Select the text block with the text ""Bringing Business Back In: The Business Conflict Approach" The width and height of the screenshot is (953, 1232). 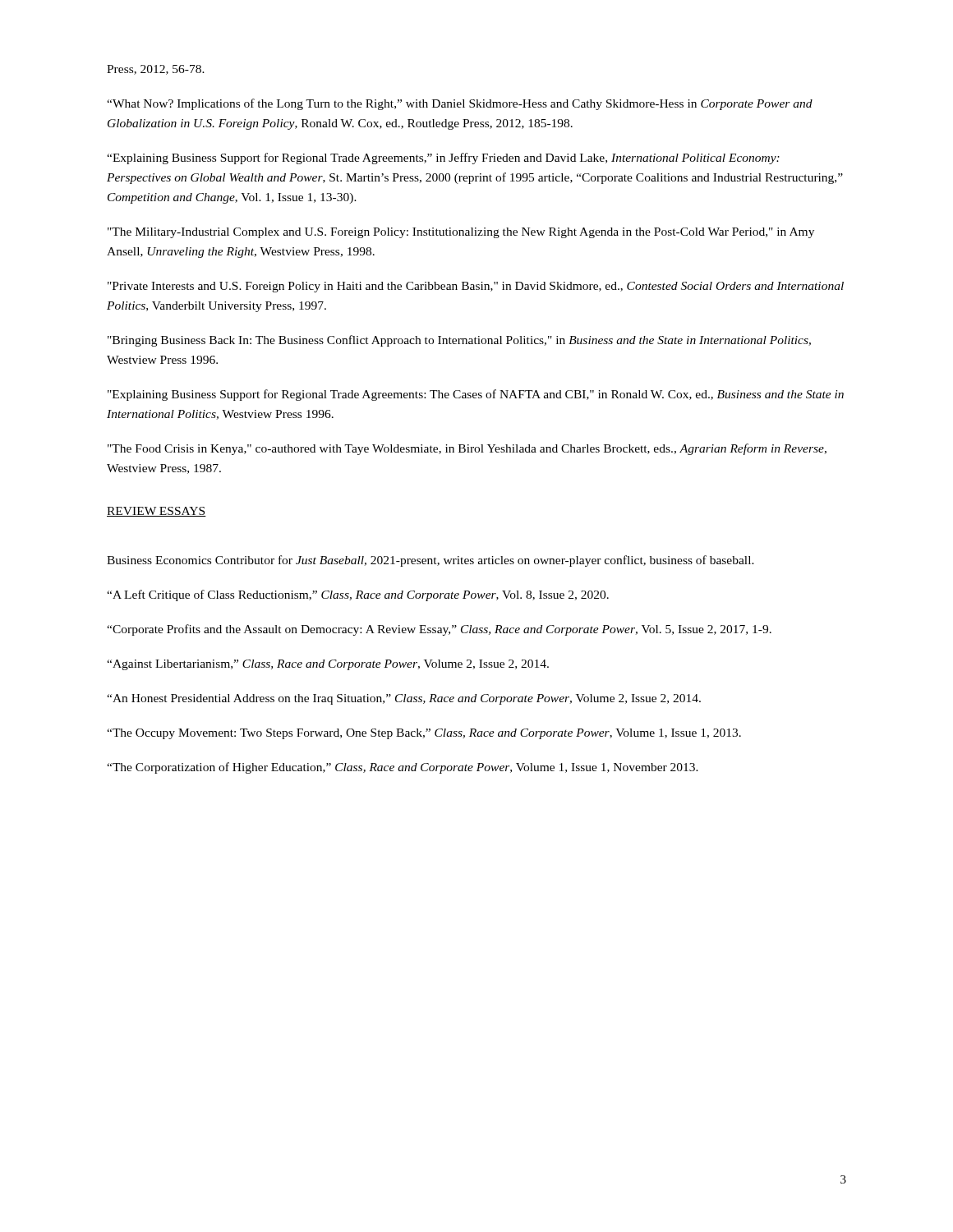click(x=459, y=350)
